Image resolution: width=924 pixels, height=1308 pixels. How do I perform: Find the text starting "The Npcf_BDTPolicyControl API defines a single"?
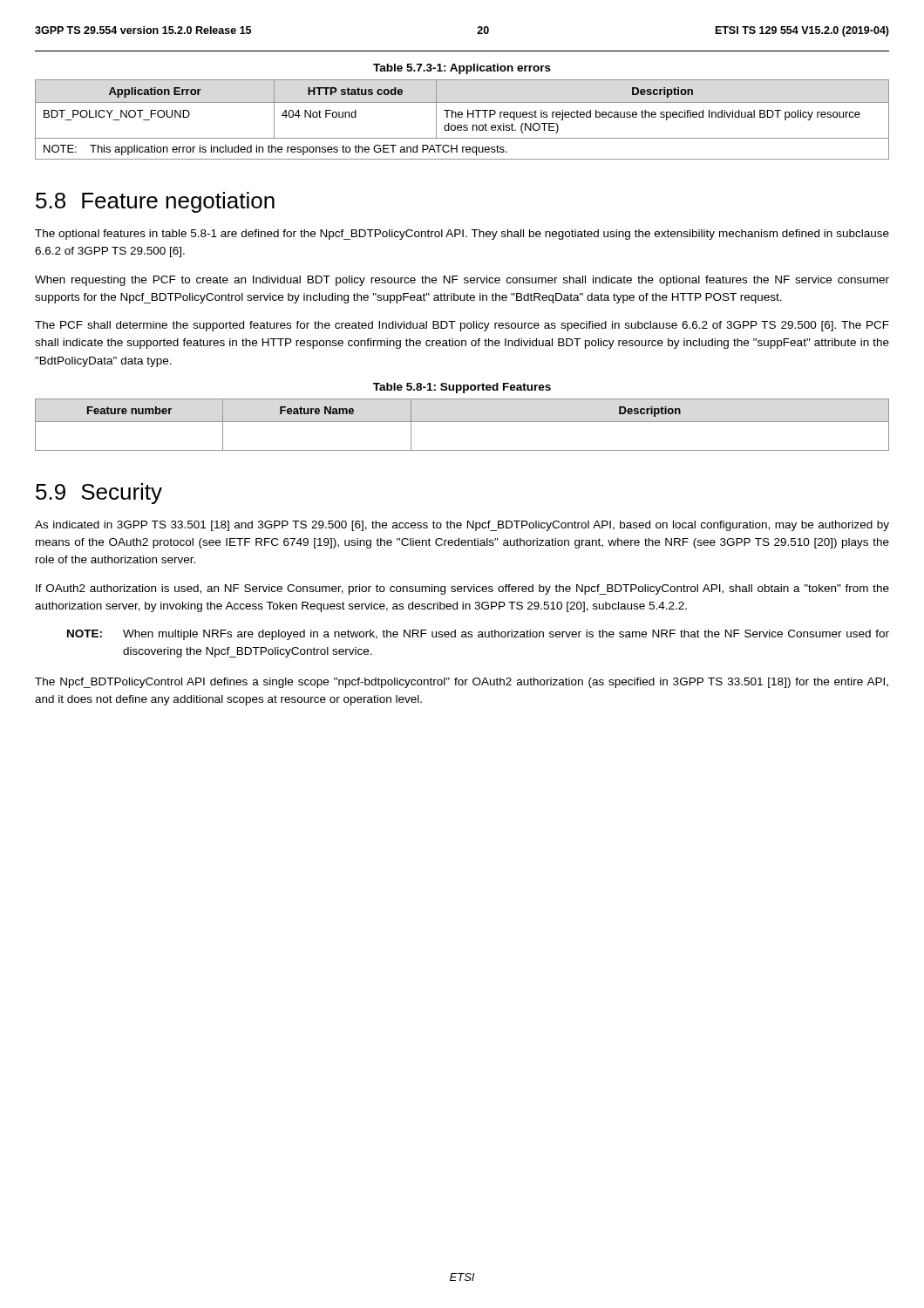[x=462, y=690]
